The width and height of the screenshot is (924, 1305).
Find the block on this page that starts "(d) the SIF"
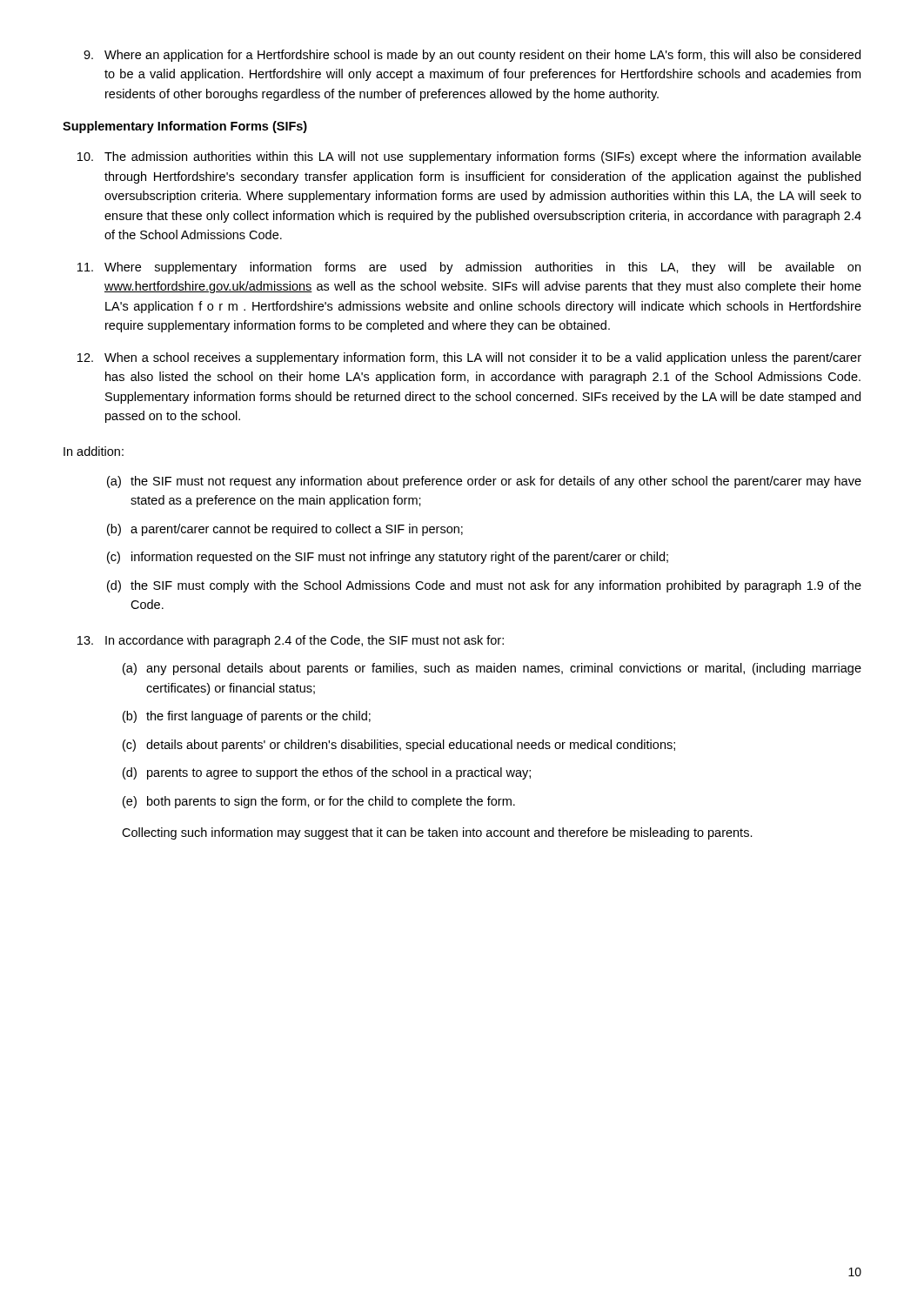coord(484,595)
